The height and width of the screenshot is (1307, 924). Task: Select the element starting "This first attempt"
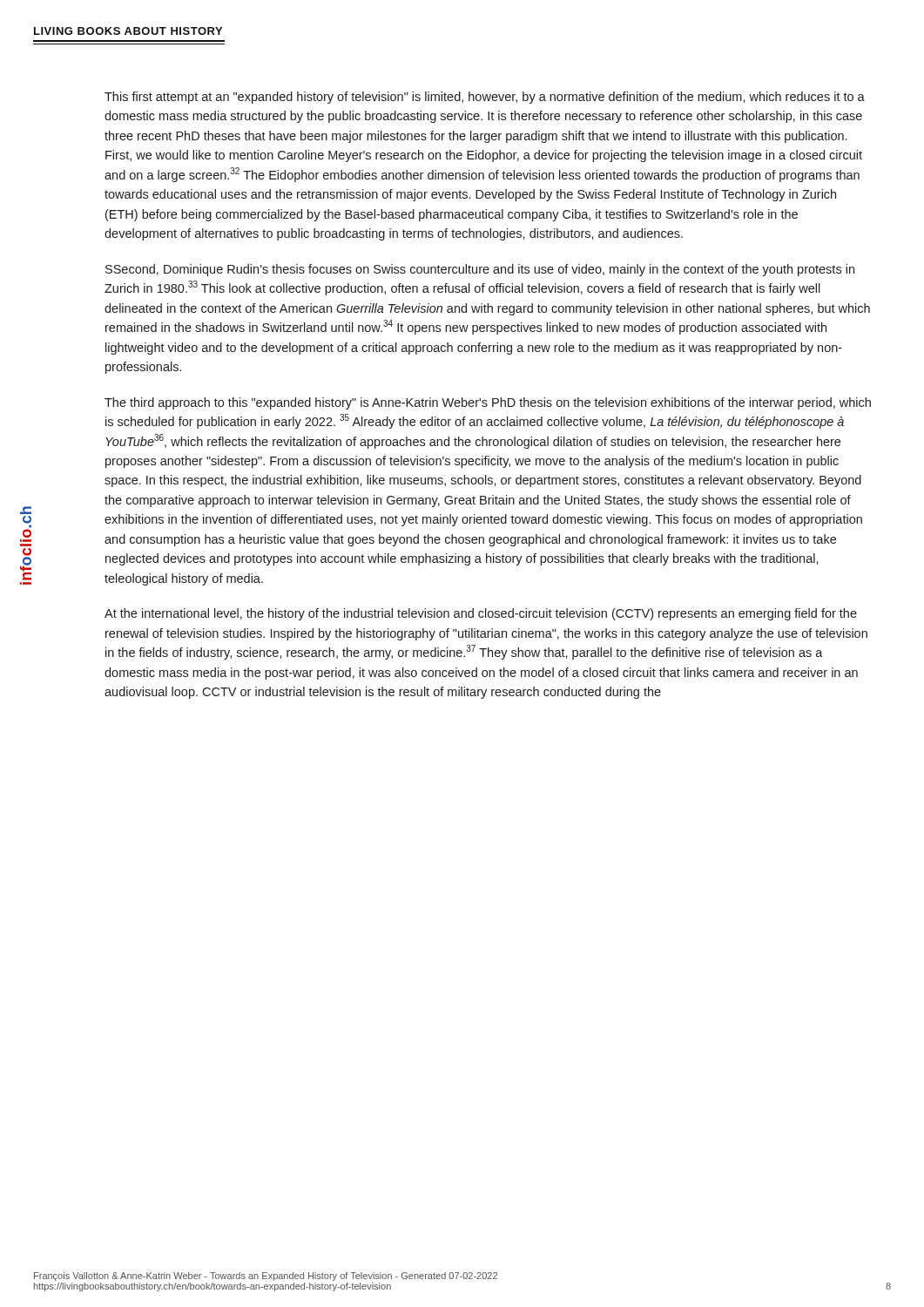[484, 165]
